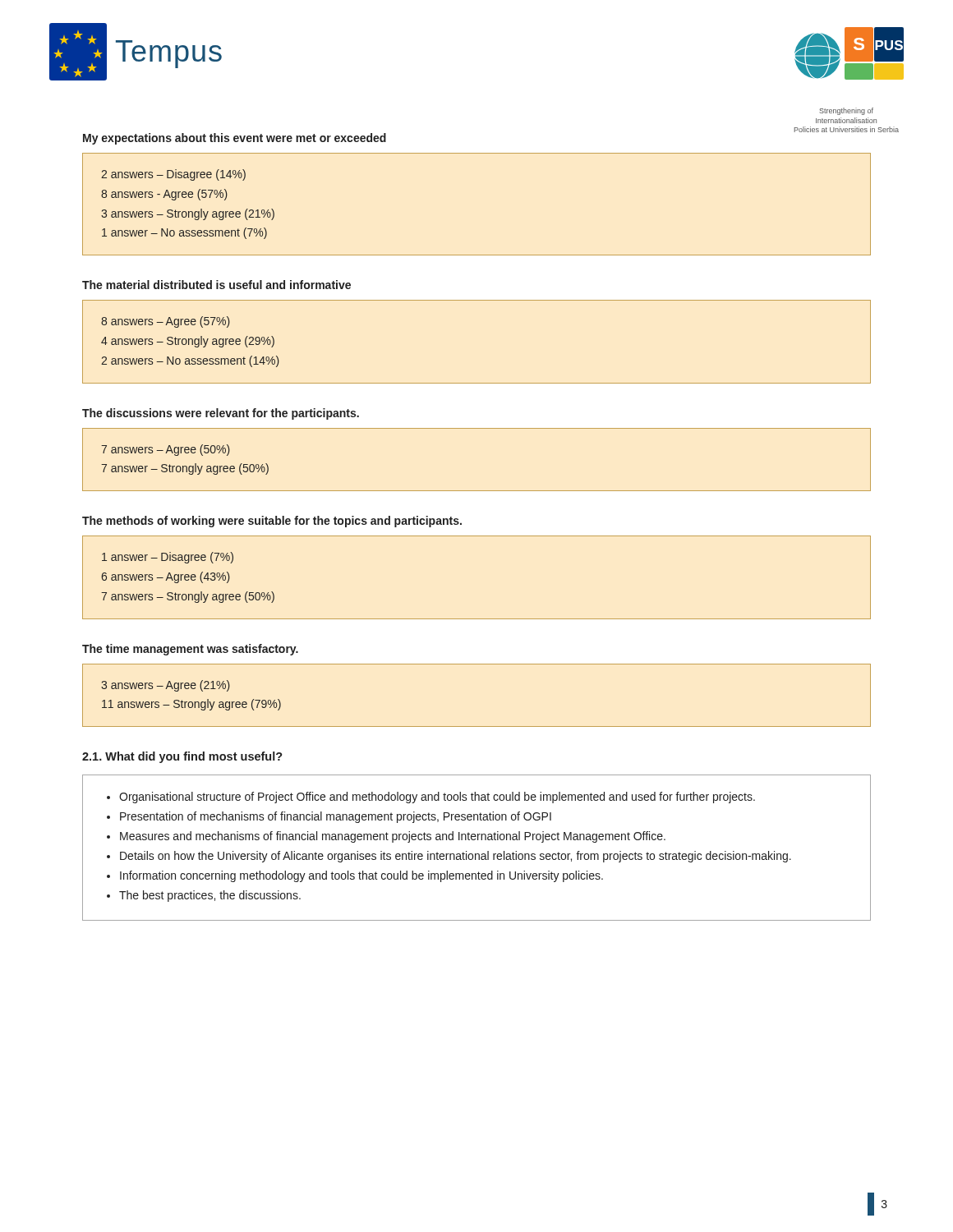Locate the passage starting "Presentation of mechanisms of financial management projects, Presentation"
Screen dimensions: 1232x953
pos(336,817)
